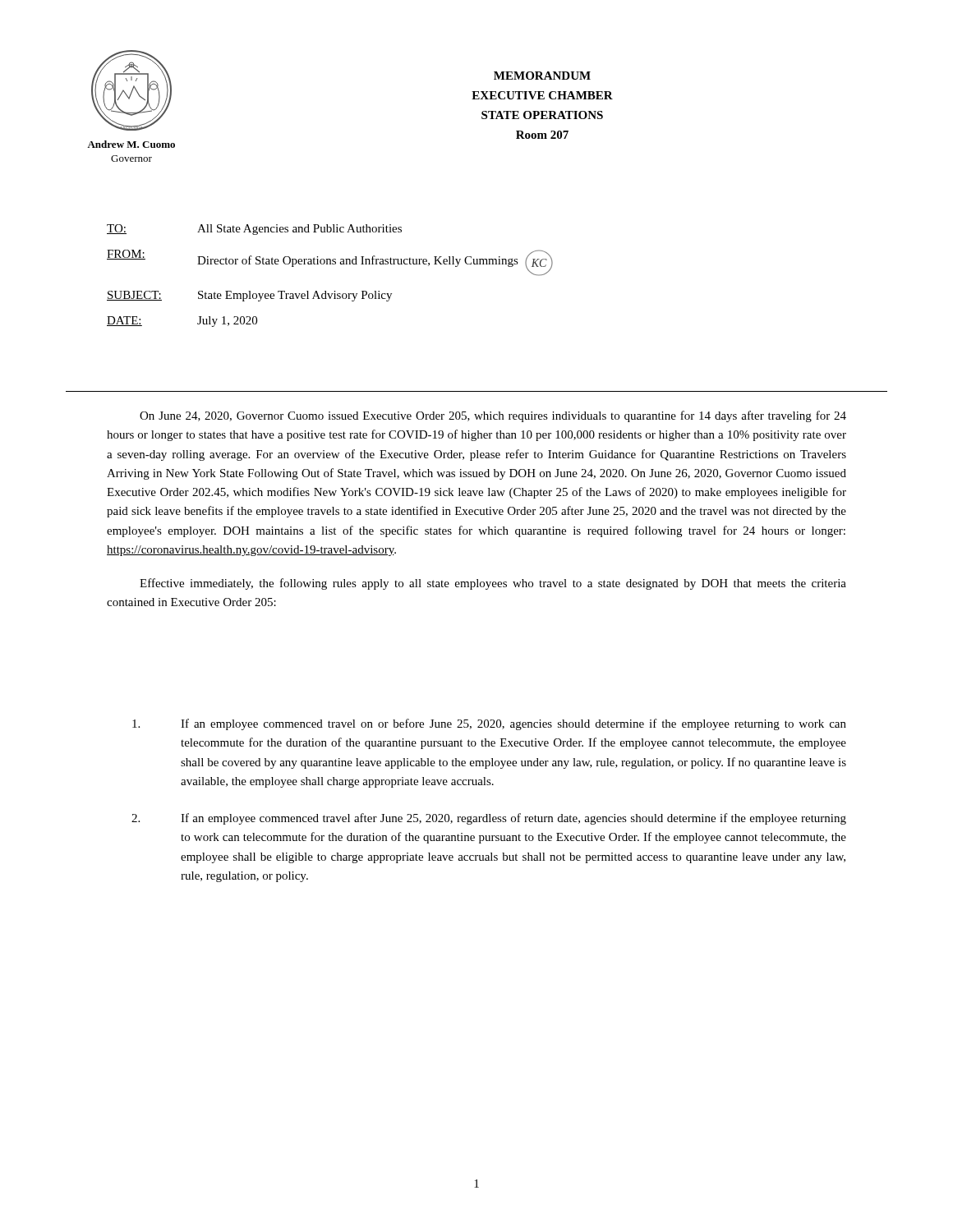Image resolution: width=953 pixels, height=1232 pixels.
Task: Select the text block starting "2. If an employee commenced travel after June"
Action: (476, 847)
